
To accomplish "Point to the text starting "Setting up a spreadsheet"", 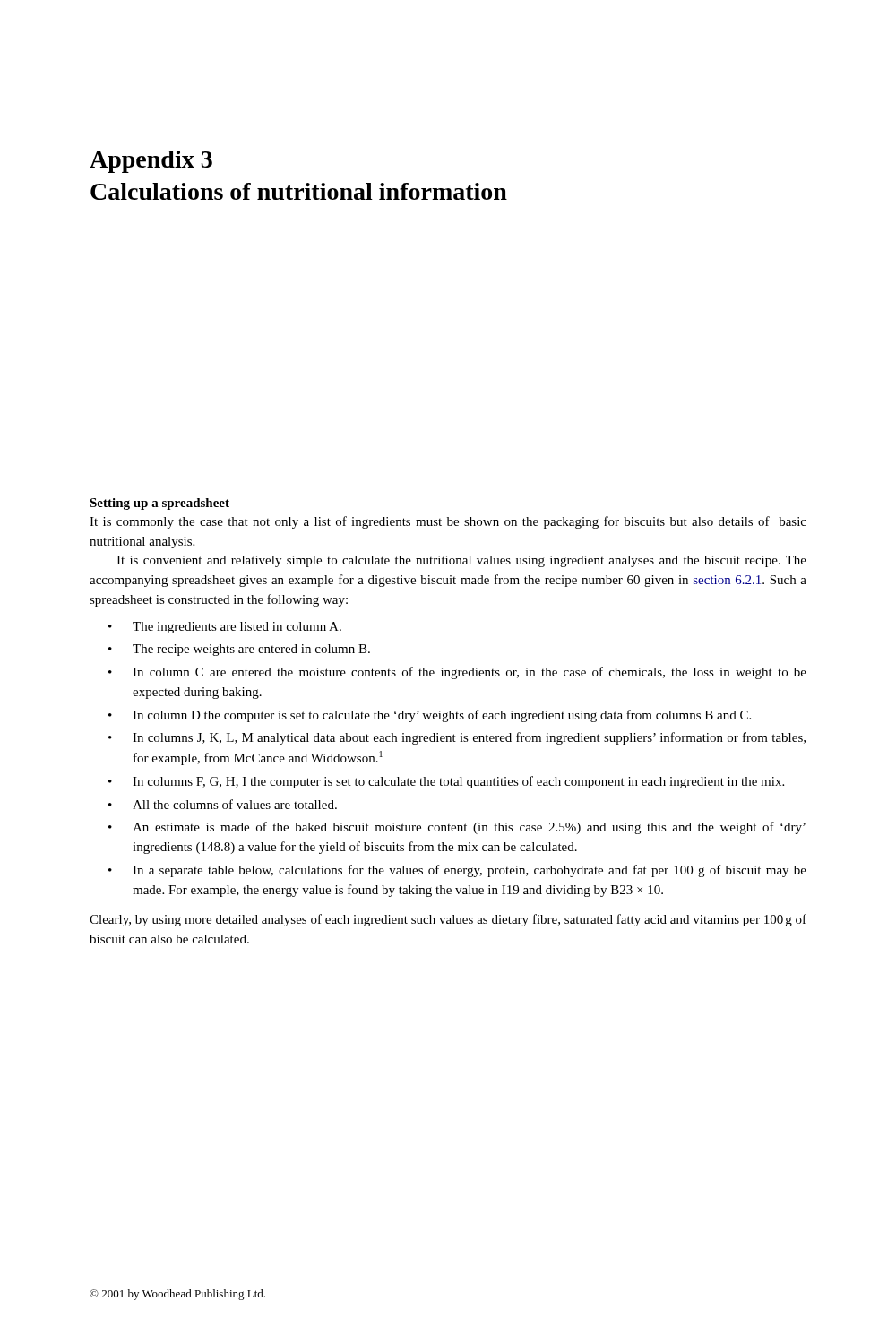I will (x=159, y=502).
